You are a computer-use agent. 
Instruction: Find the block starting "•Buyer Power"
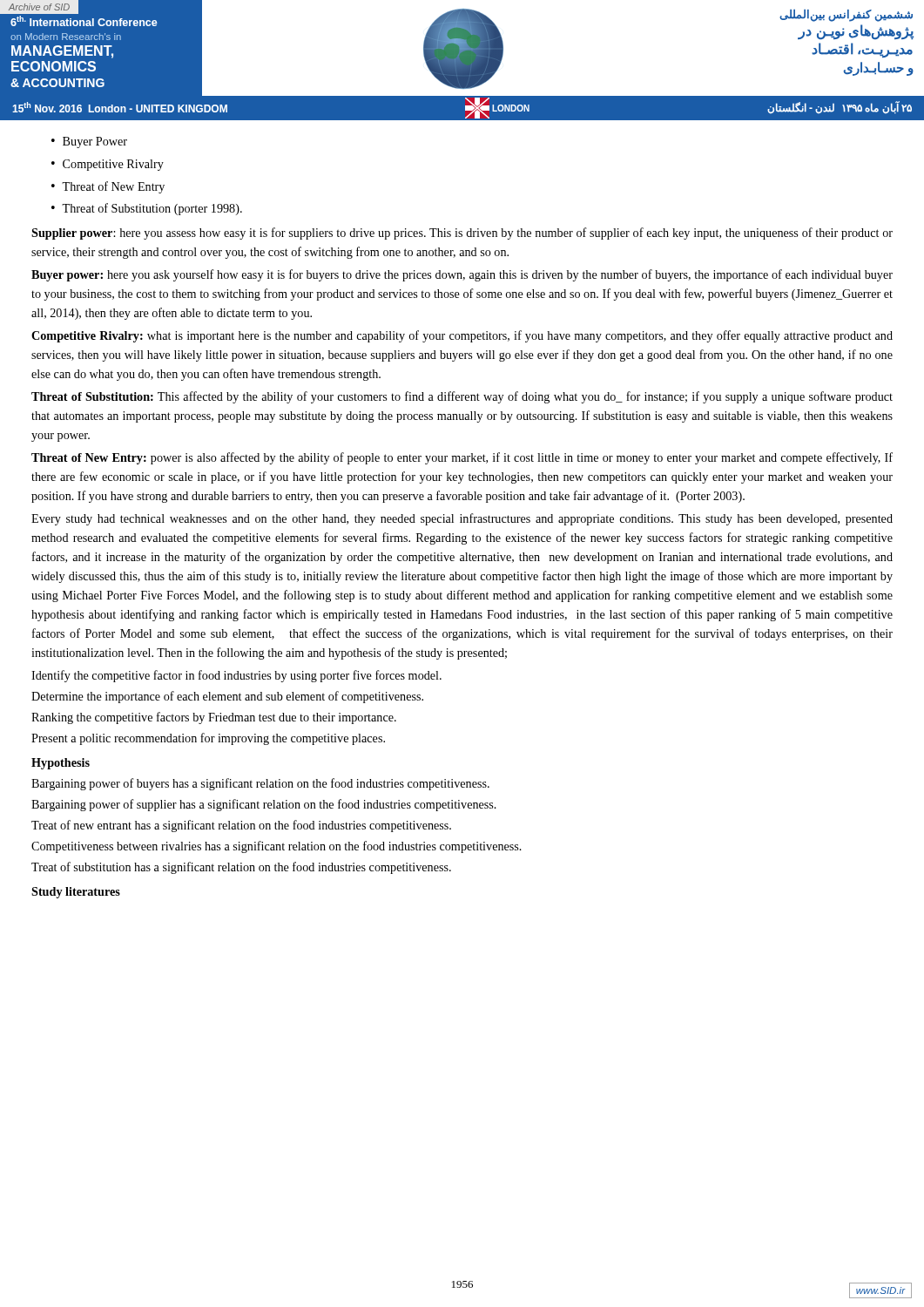tap(89, 141)
